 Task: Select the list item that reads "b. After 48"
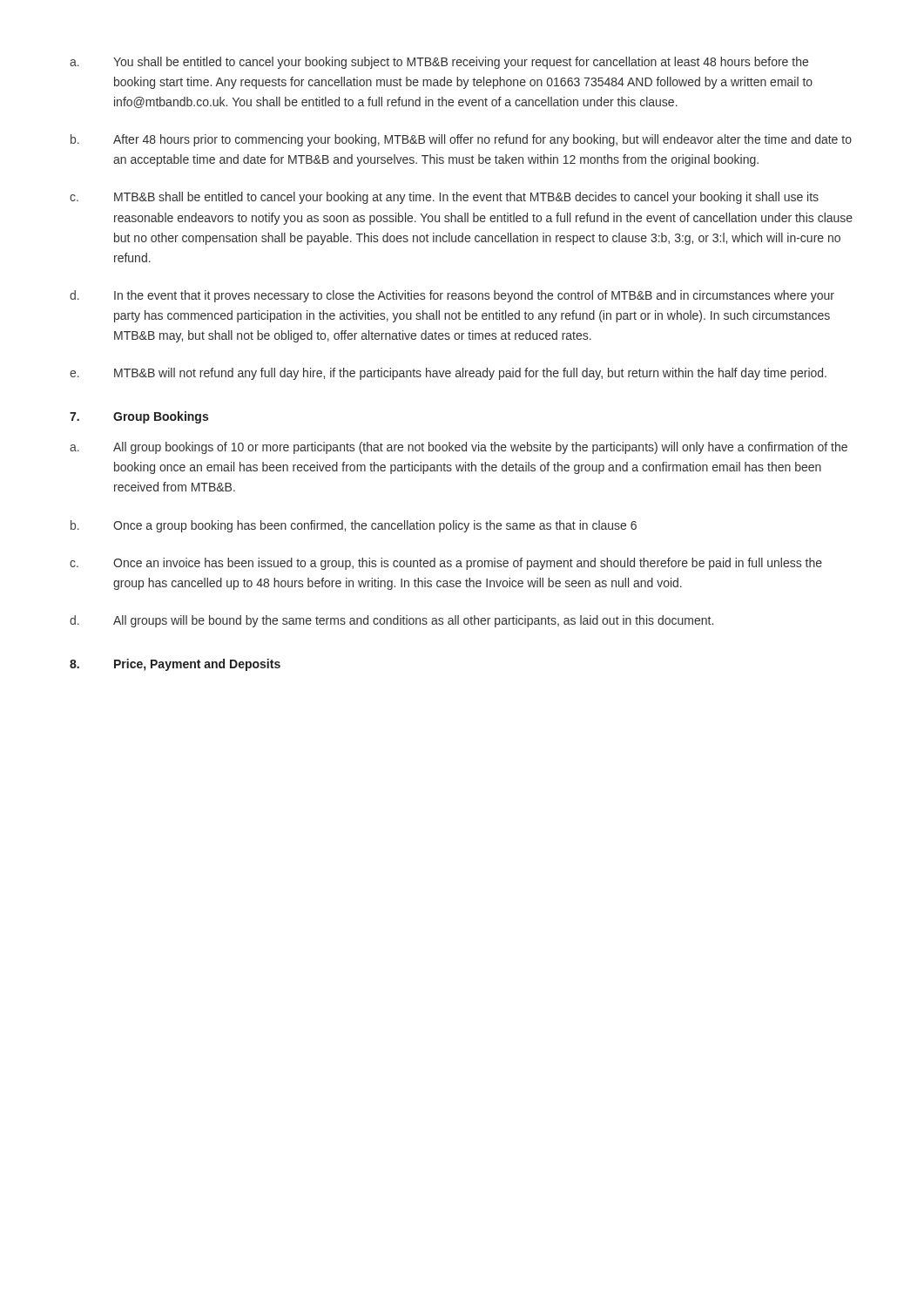(x=462, y=150)
